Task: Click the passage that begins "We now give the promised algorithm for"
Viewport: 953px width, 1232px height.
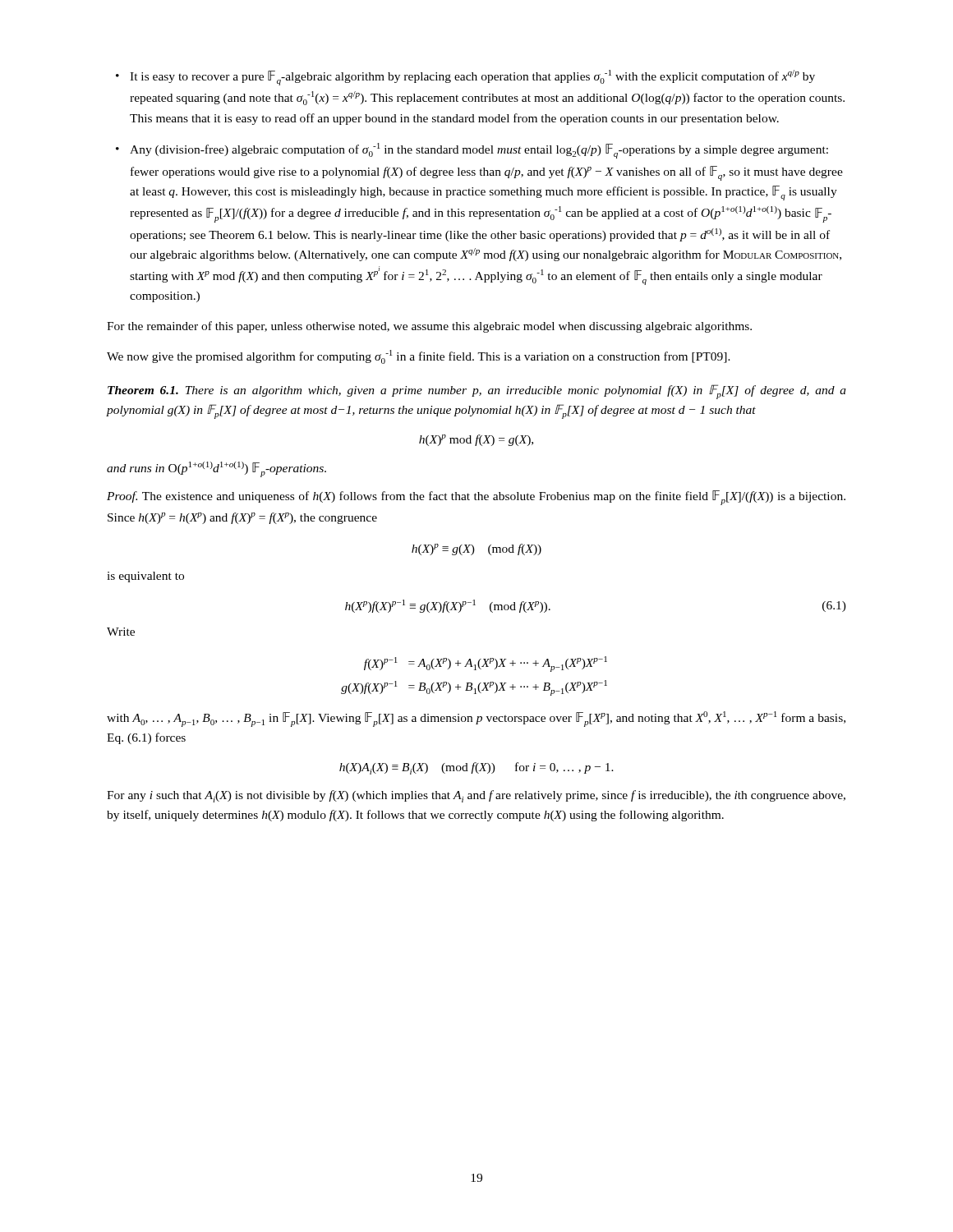Action: [476, 357]
